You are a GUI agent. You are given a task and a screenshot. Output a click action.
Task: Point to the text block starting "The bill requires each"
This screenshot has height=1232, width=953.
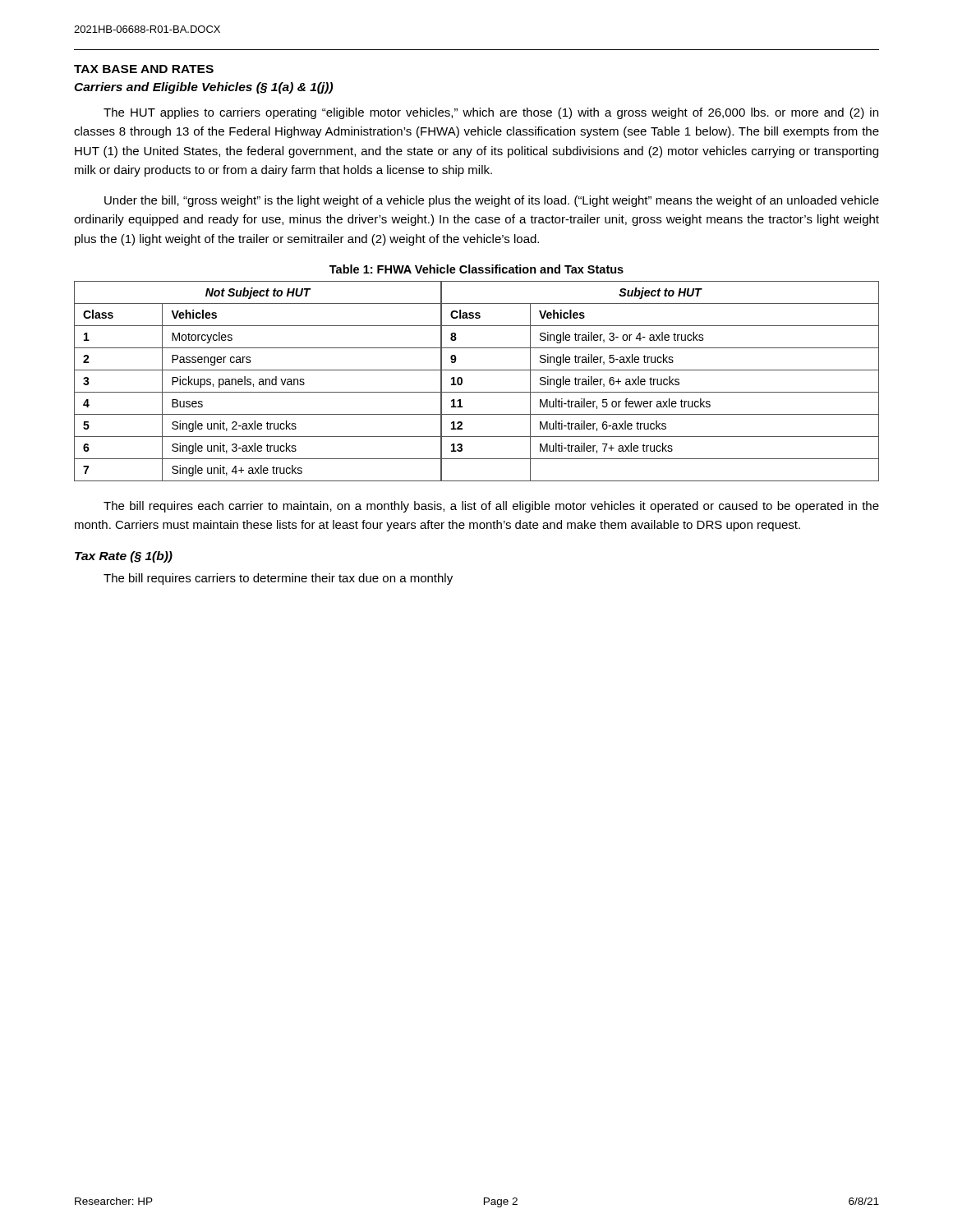(476, 515)
